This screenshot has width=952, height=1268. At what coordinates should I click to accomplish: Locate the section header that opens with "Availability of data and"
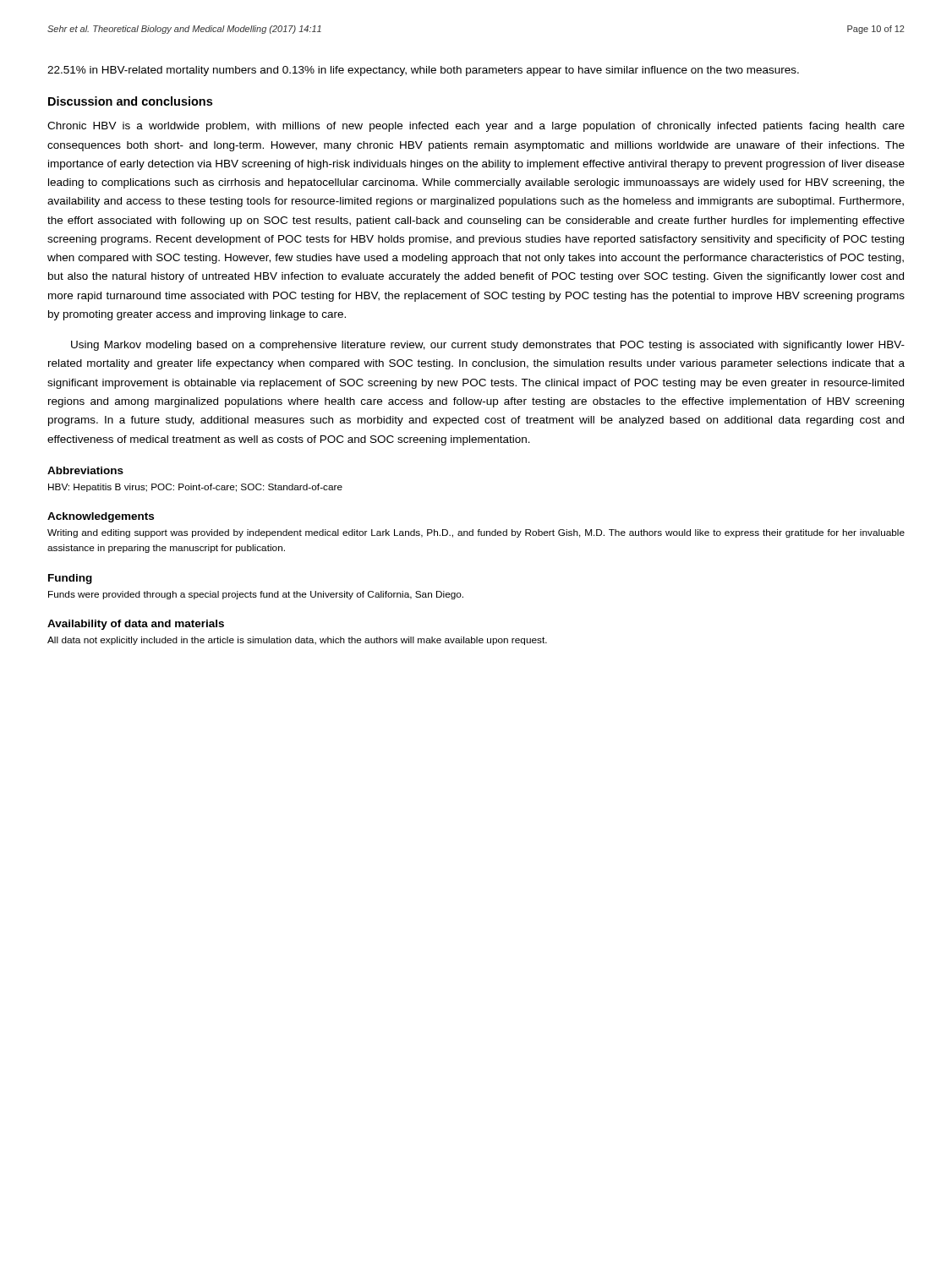(136, 623)
